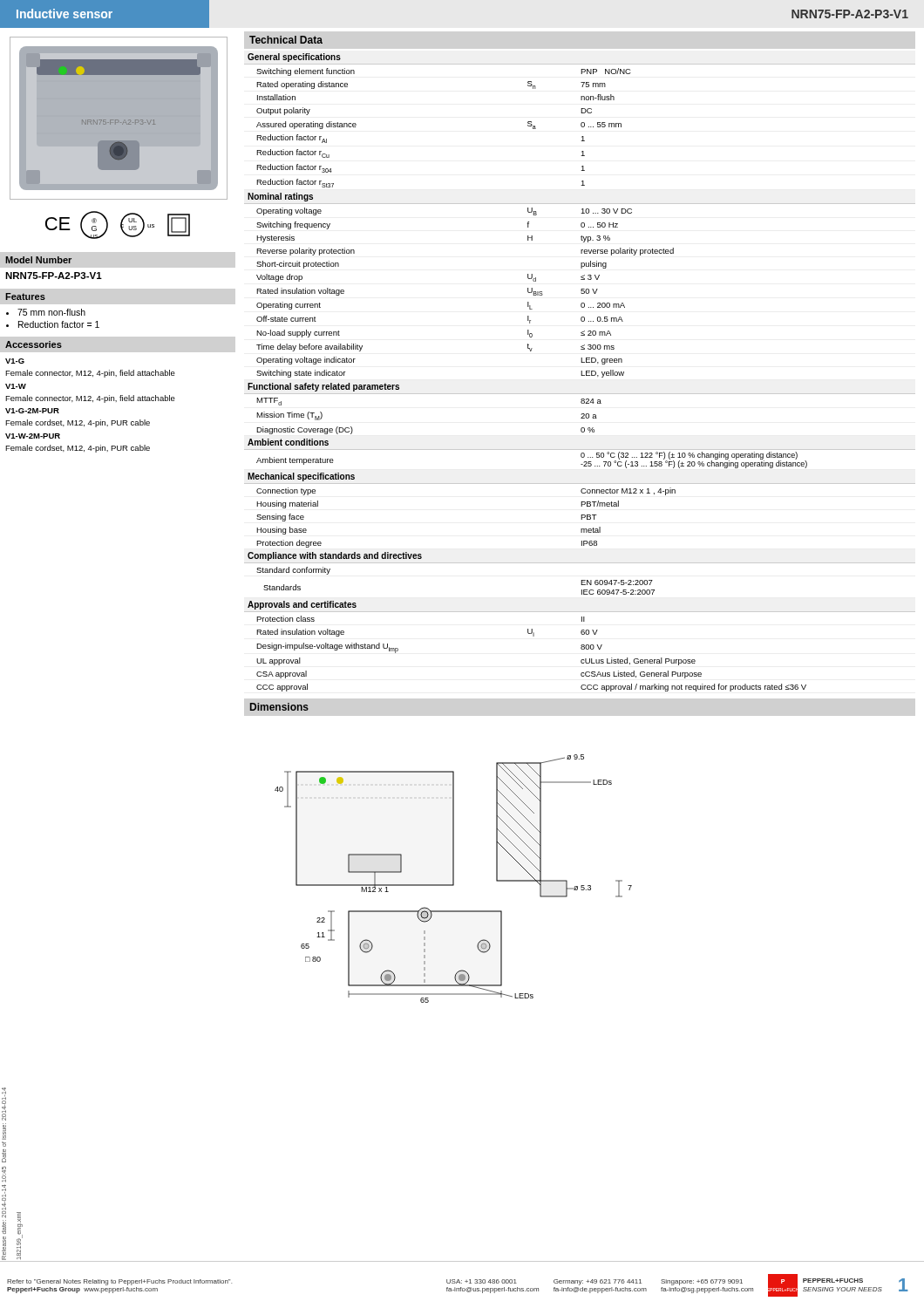Viewport: 924px width, 1308px height.
Task: Find the engineering diagram
Action: [580, 863]
